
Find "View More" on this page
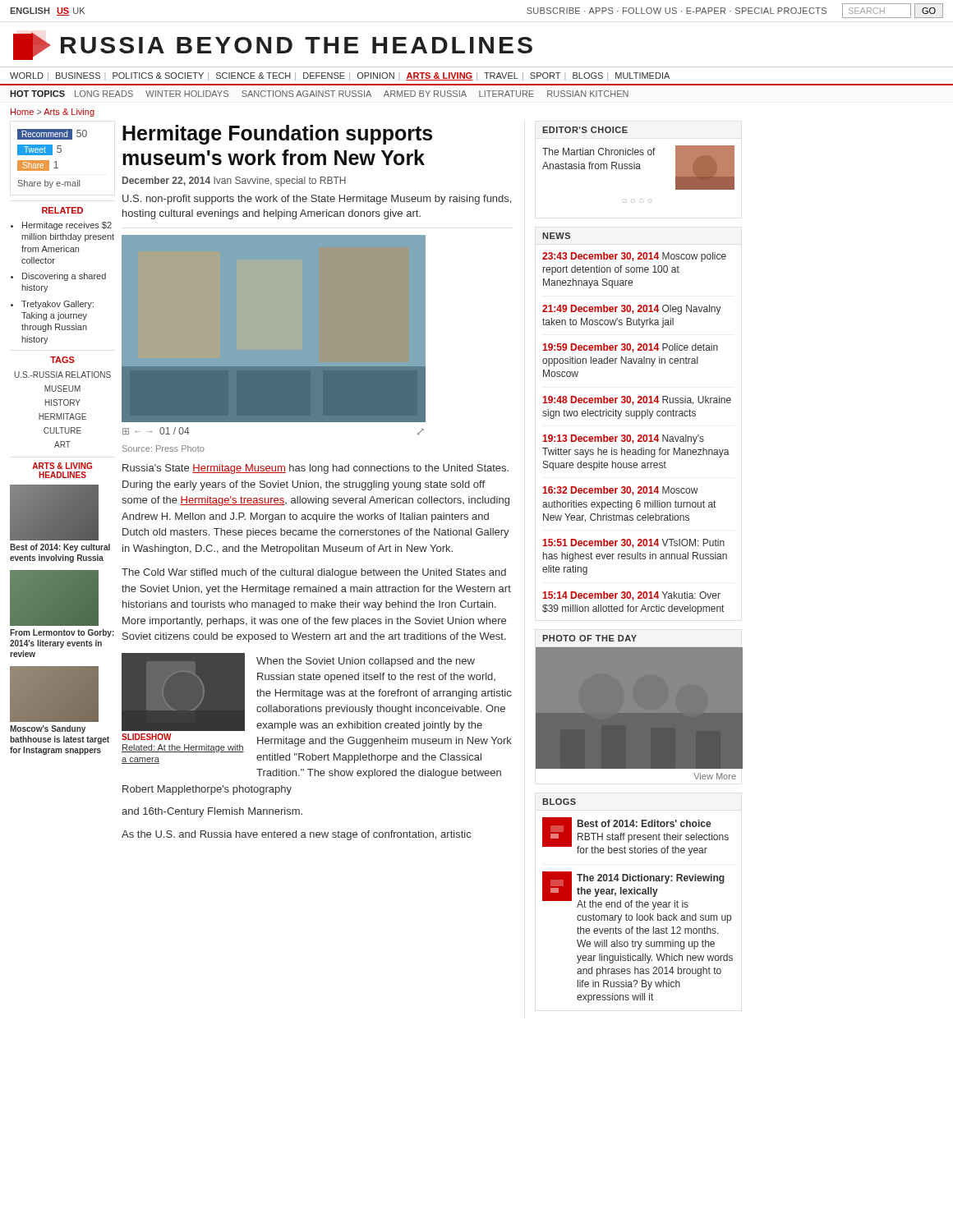tap(715, 776)
